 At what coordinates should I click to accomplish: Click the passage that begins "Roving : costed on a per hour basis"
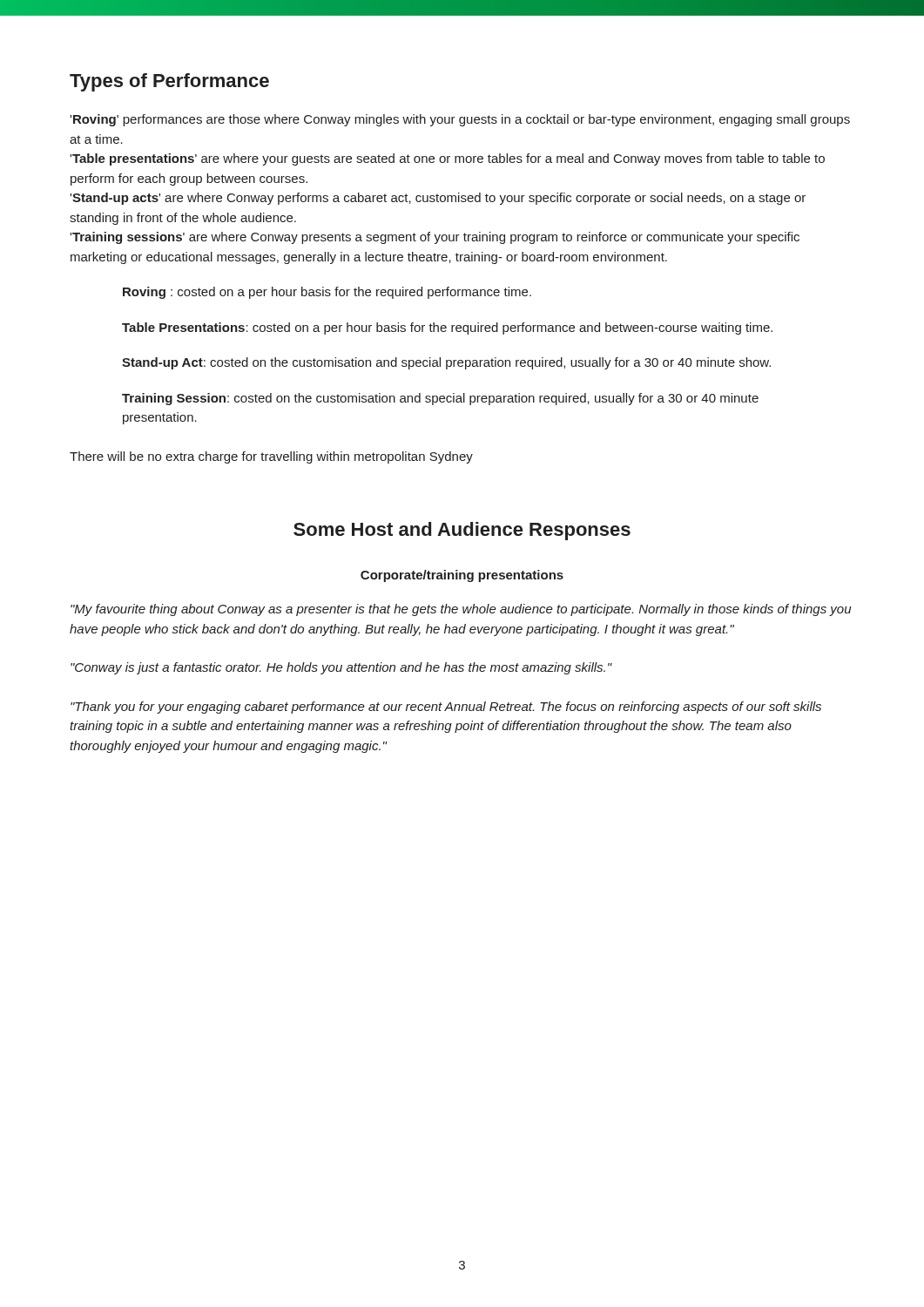coord(479,292)
